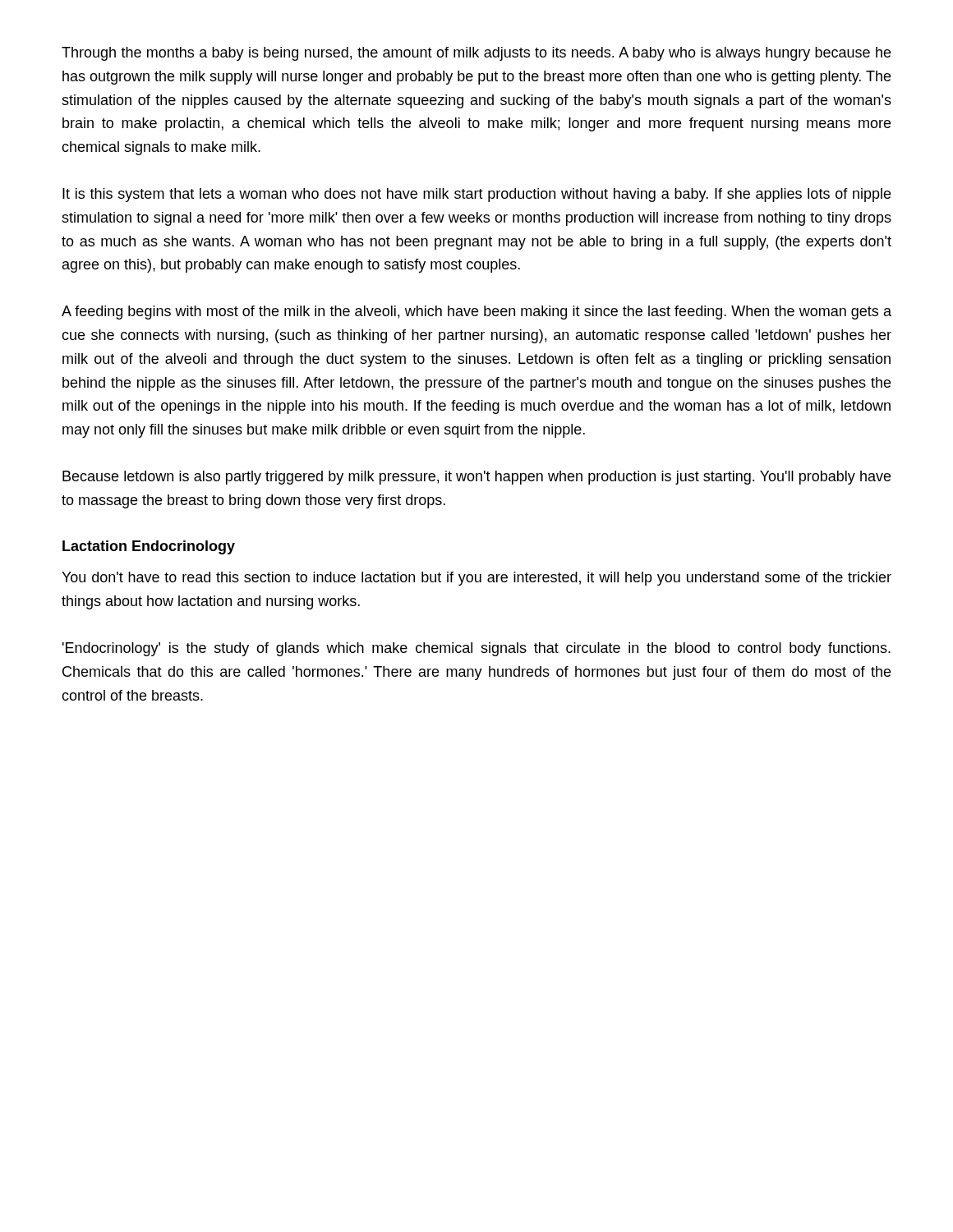This screenshot has height=1232, width=953.
Task: Click on the text block with the text "'Endocrinology' is the study of"
Action: 476,672
